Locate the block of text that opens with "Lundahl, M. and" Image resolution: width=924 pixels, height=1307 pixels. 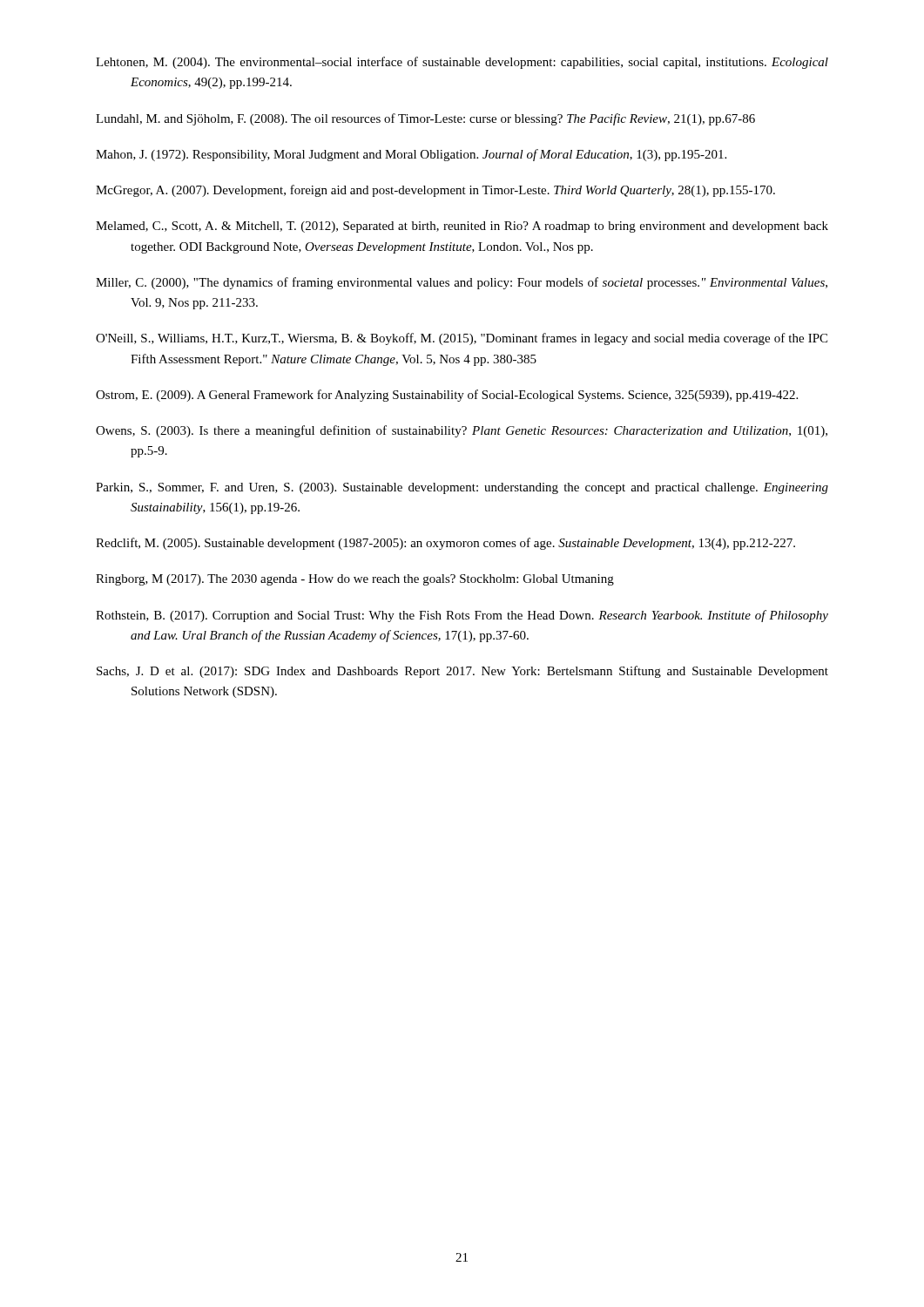426,118
